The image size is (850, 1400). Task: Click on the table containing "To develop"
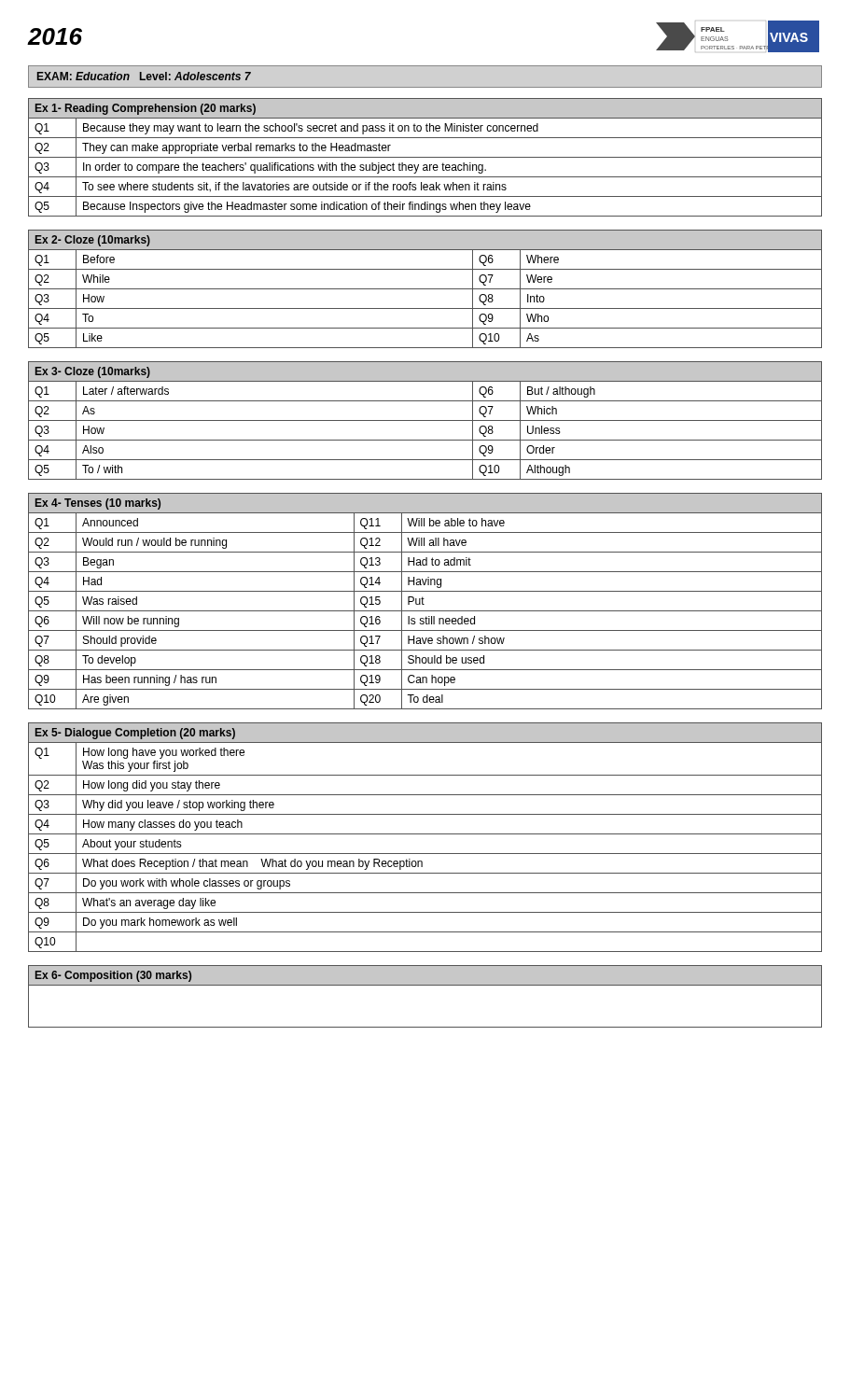[425, 601]
